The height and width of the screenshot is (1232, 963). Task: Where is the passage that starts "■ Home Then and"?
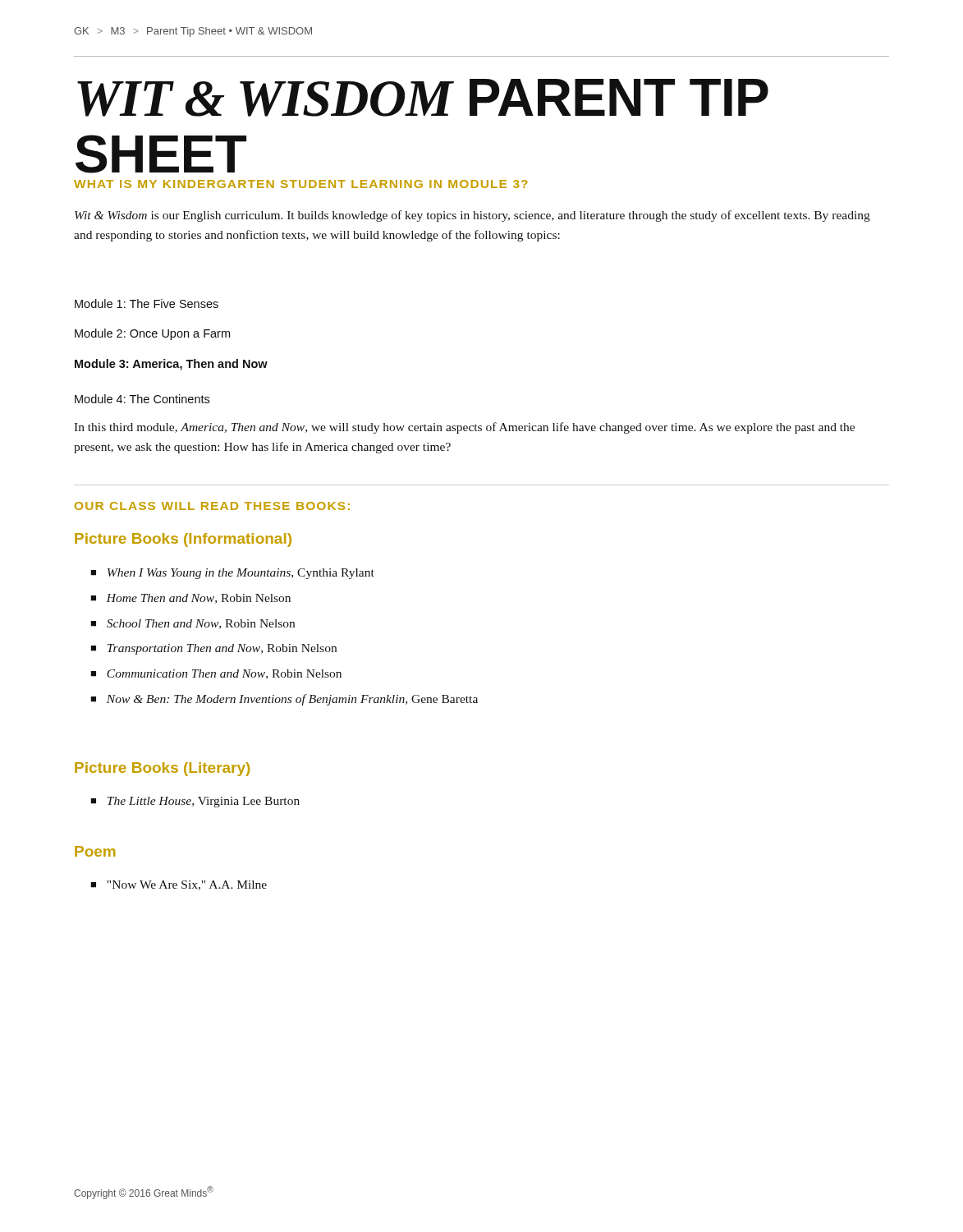[x=191, y=598]
